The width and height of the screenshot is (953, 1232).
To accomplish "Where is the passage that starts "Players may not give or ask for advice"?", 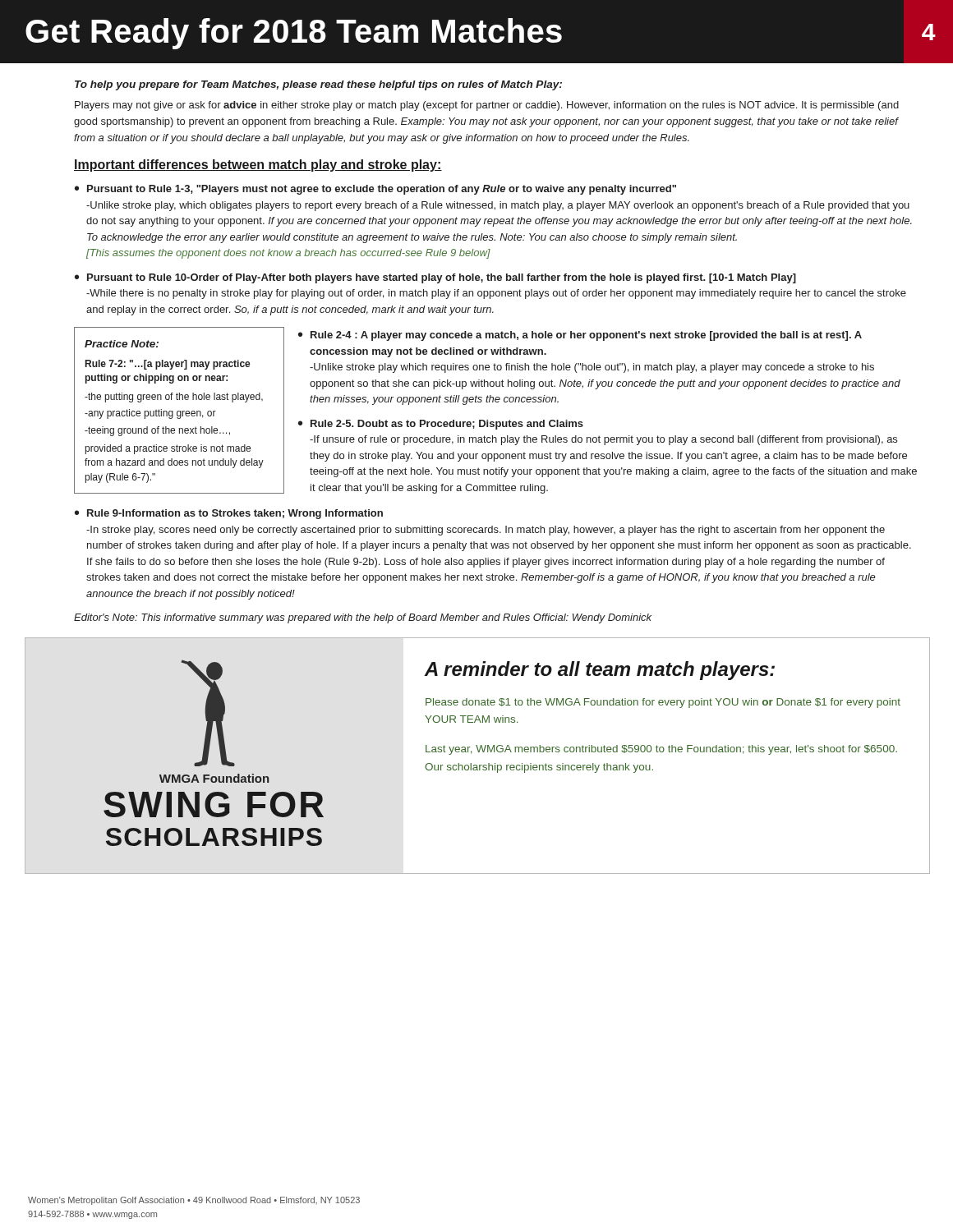I will coord(486,121).
